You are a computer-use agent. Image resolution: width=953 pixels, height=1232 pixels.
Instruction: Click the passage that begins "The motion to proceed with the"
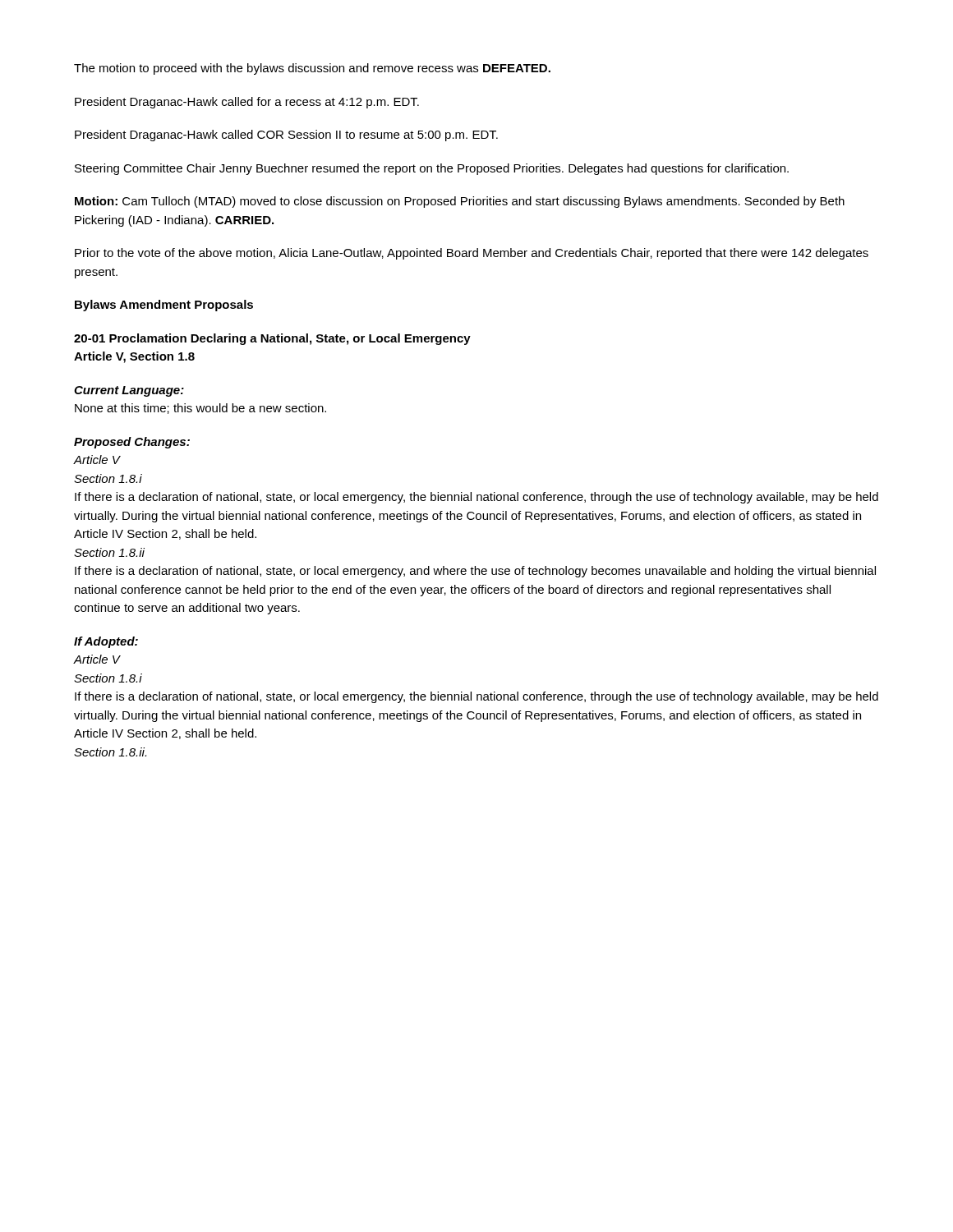313,68
